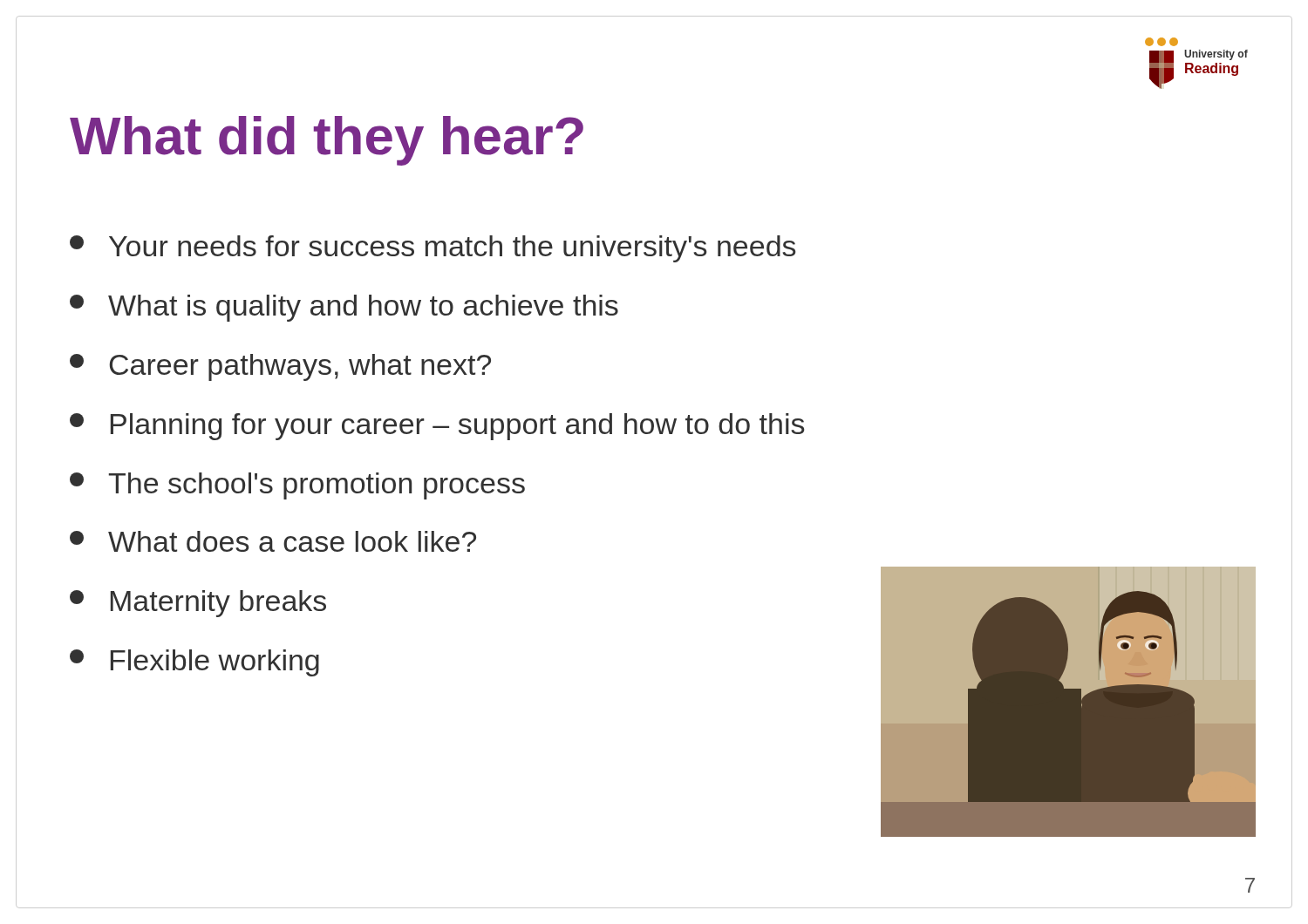Navigate to the element starting "Maternity breaks"

(198, 602)
